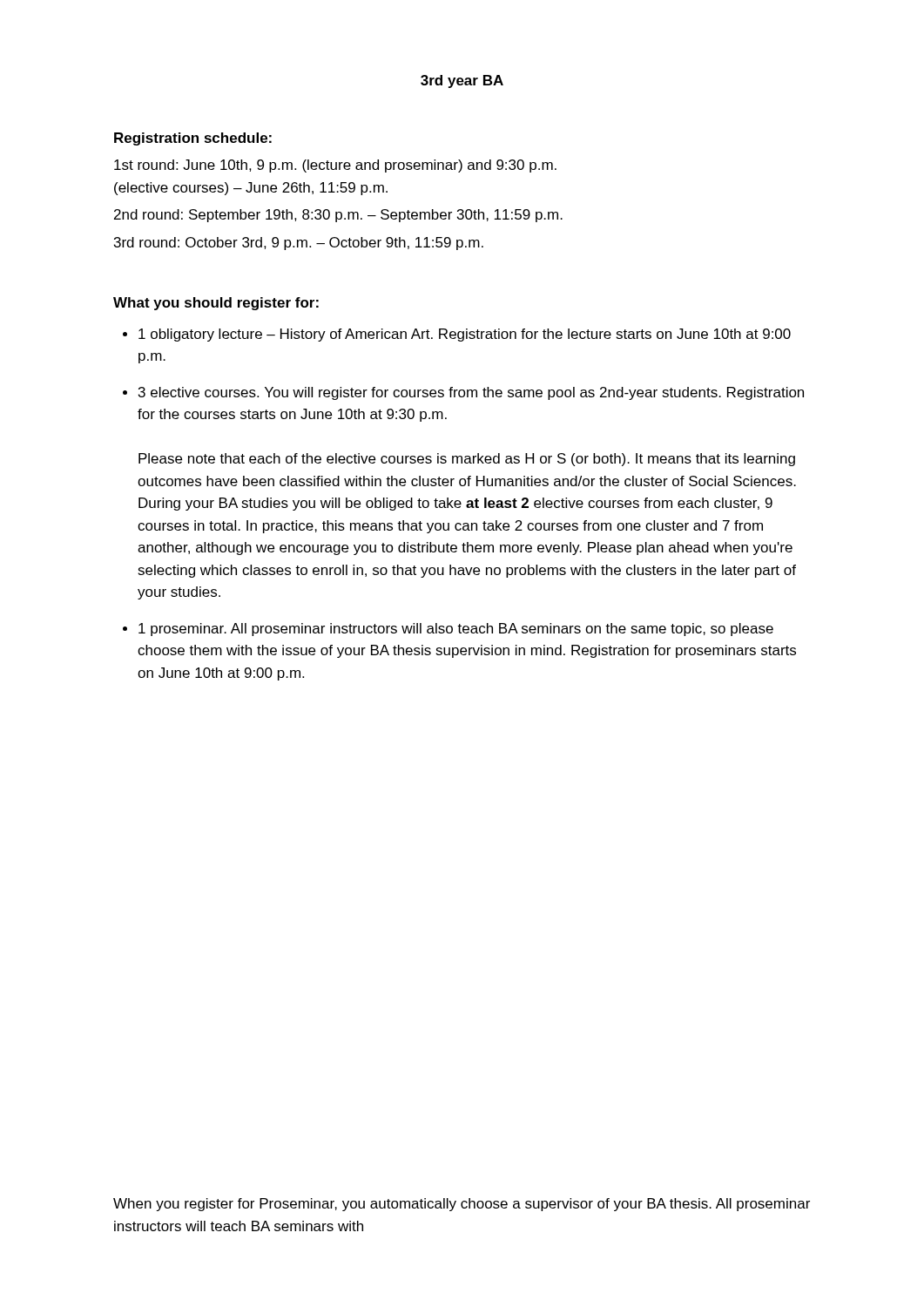Locate the text block starting "Registration schedule:"
This screenshot has height=1307, width=924.
(x=193, y=138)
